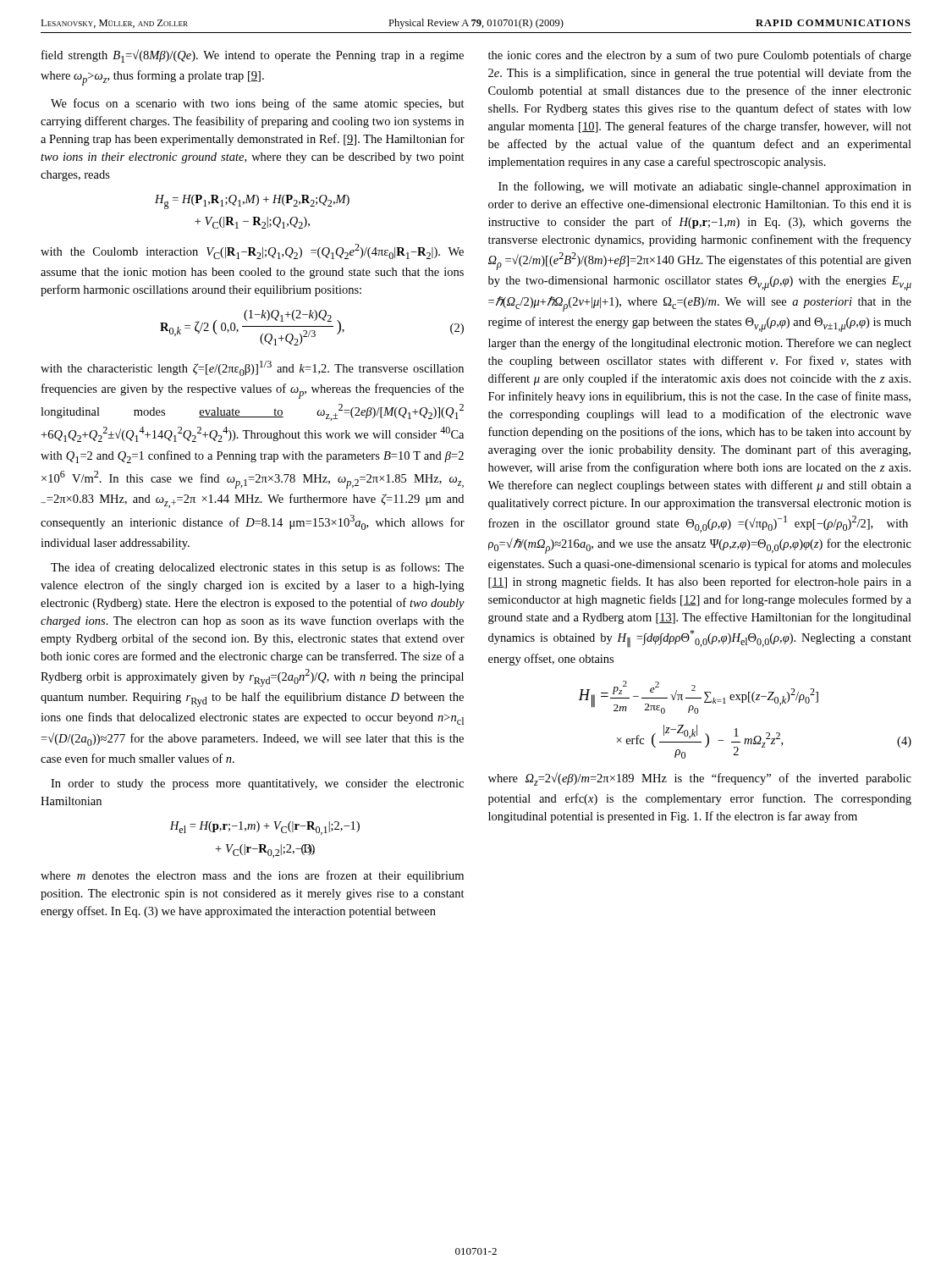This screenshot has width=952, height=1270.
Task: Find the text block with the text "where m denotes the electron mass"
Action: 252,894
